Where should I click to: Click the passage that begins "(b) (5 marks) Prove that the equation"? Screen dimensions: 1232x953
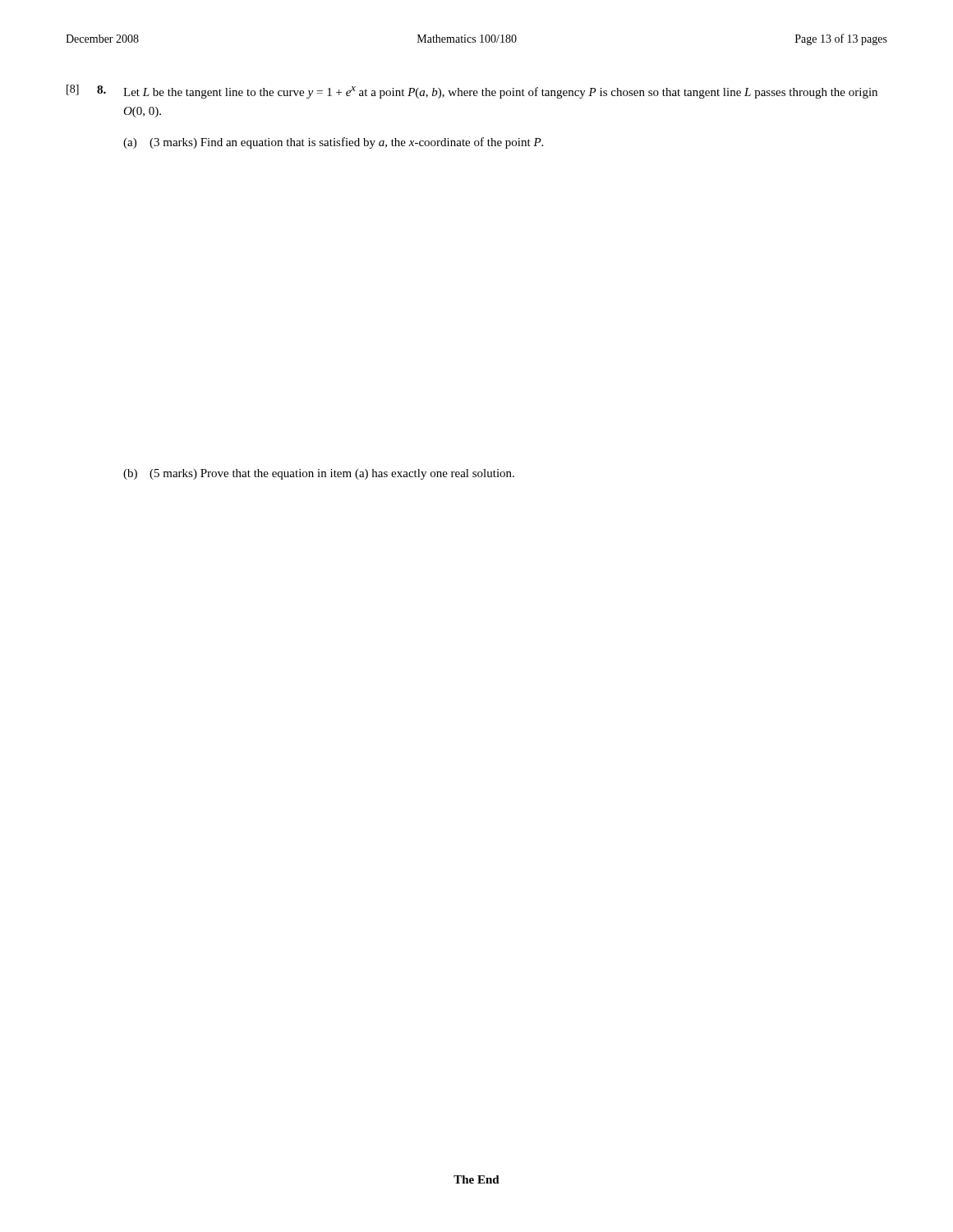click(505, 473)
